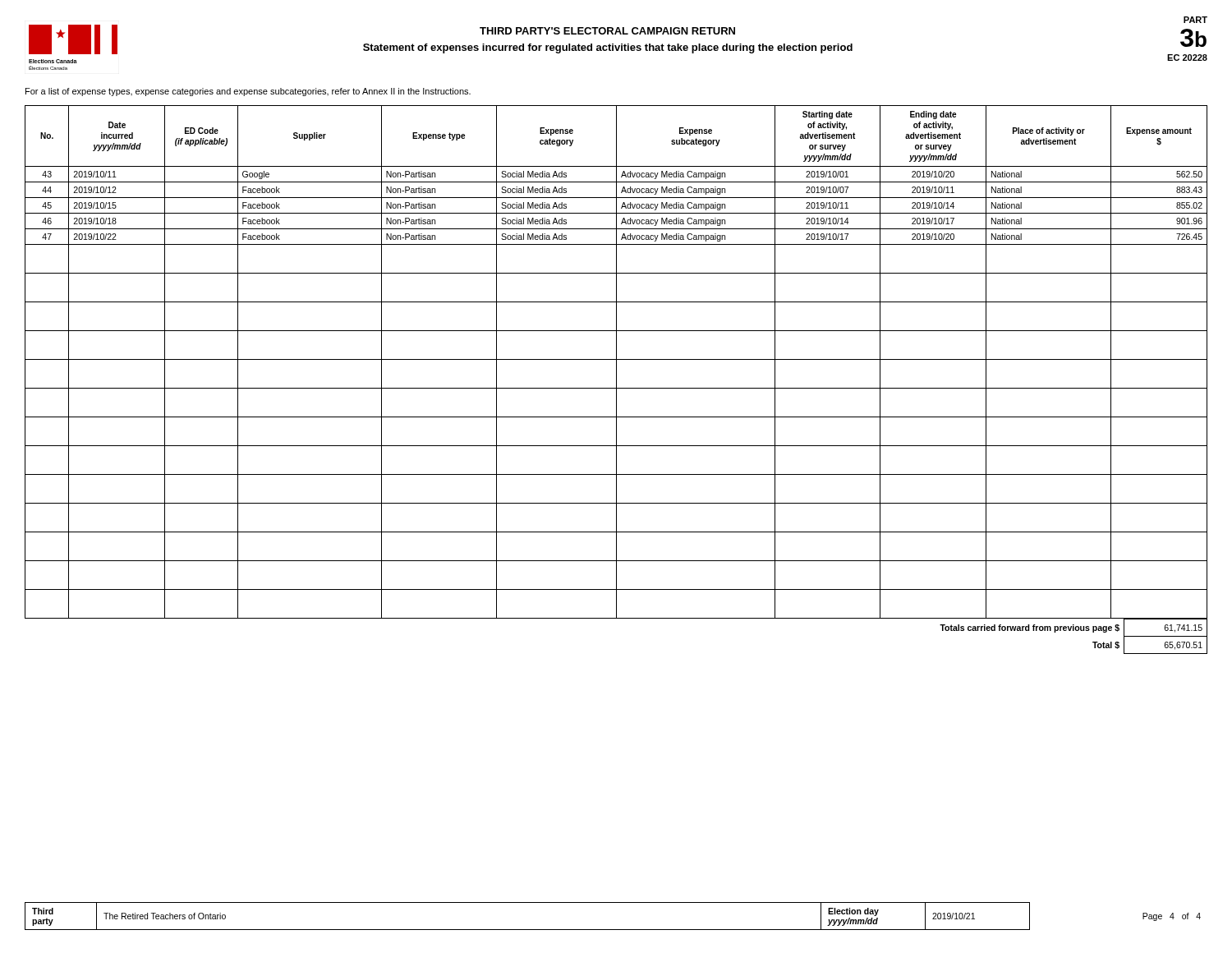Click on the text block that reads "For a list of"
Screen dimensions: 953x1232
click(248, 91)
